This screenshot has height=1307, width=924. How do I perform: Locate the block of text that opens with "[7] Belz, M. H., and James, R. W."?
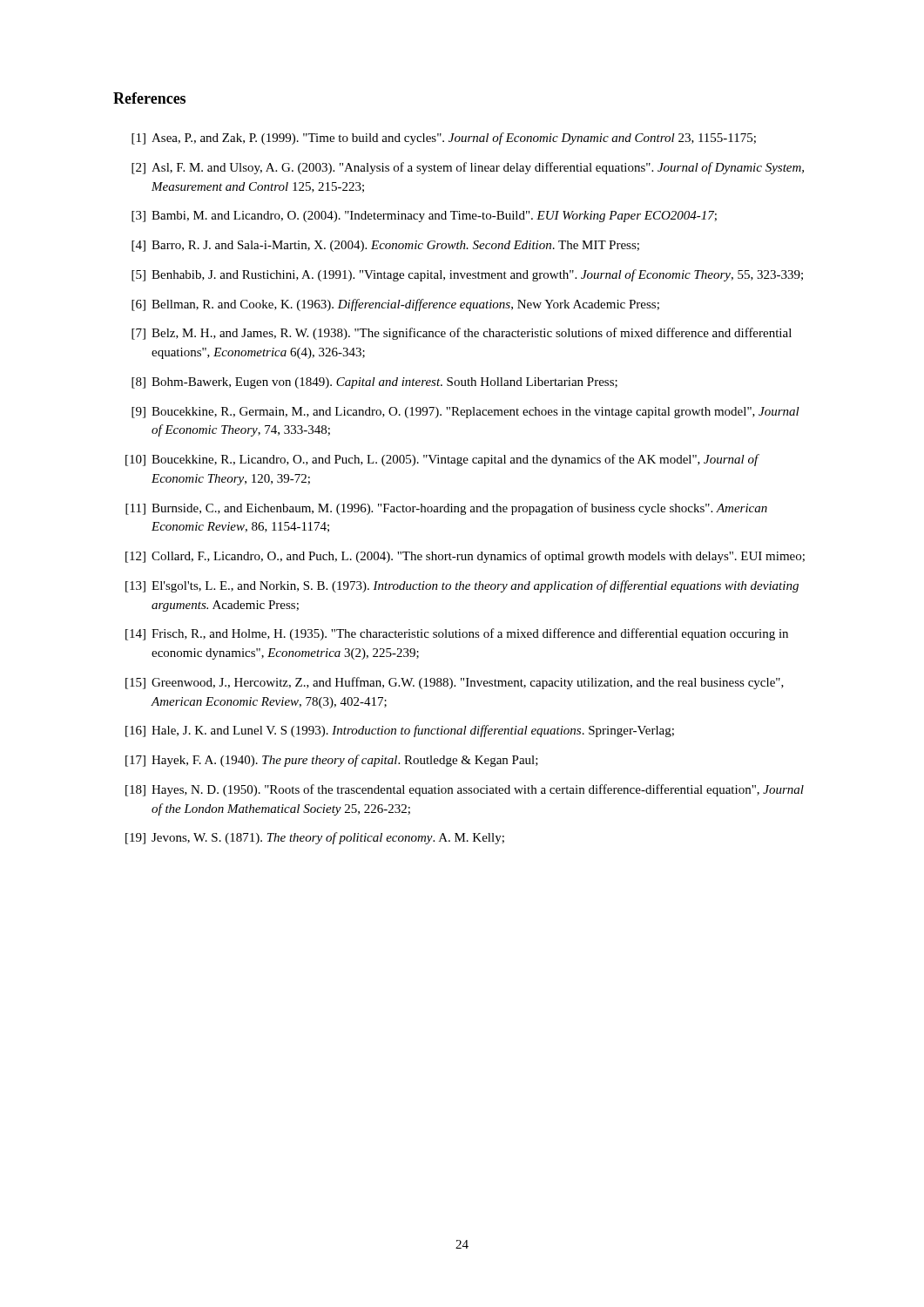click(x=462, y=343)
